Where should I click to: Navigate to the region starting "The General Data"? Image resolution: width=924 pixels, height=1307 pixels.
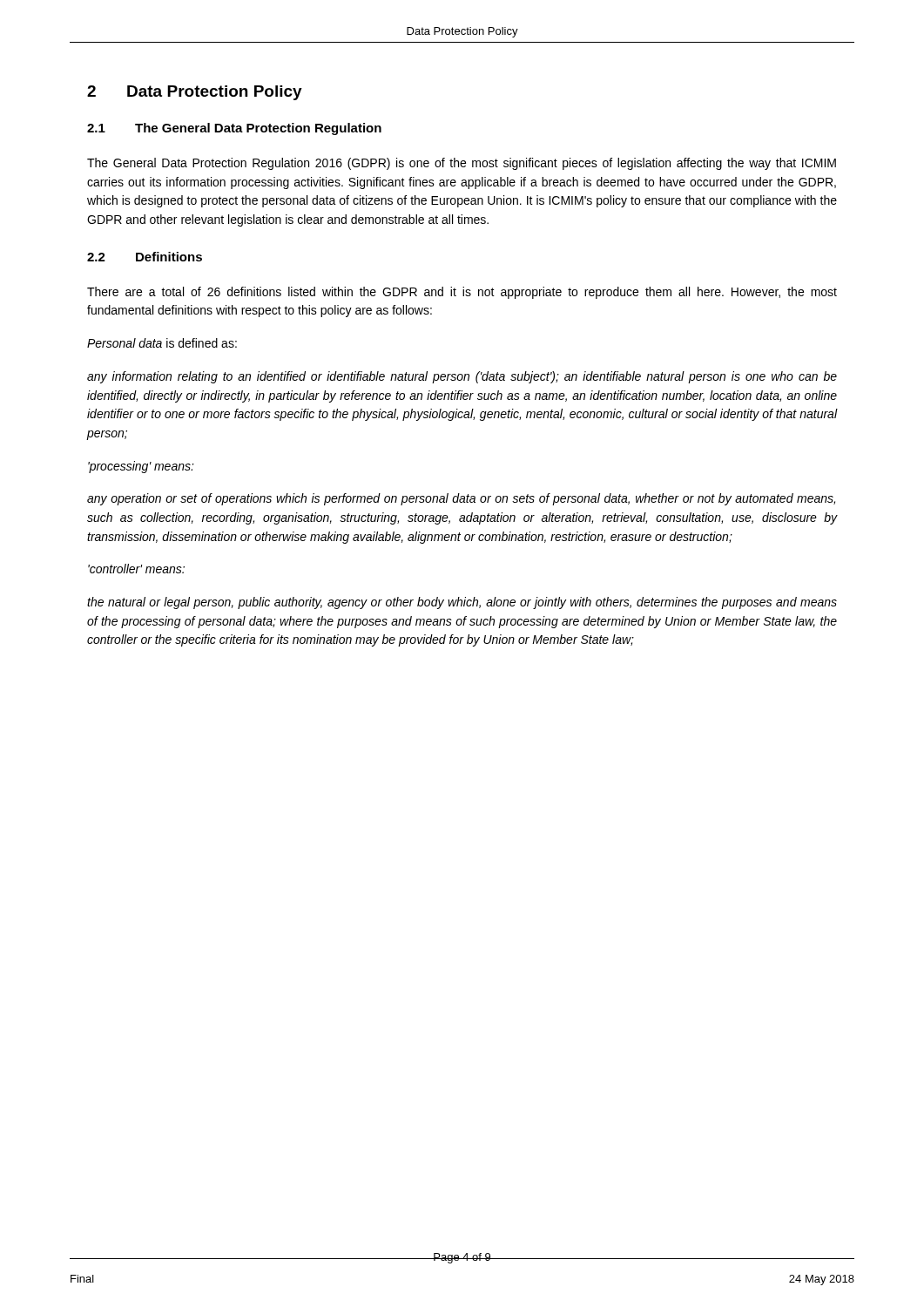(462, 191)
